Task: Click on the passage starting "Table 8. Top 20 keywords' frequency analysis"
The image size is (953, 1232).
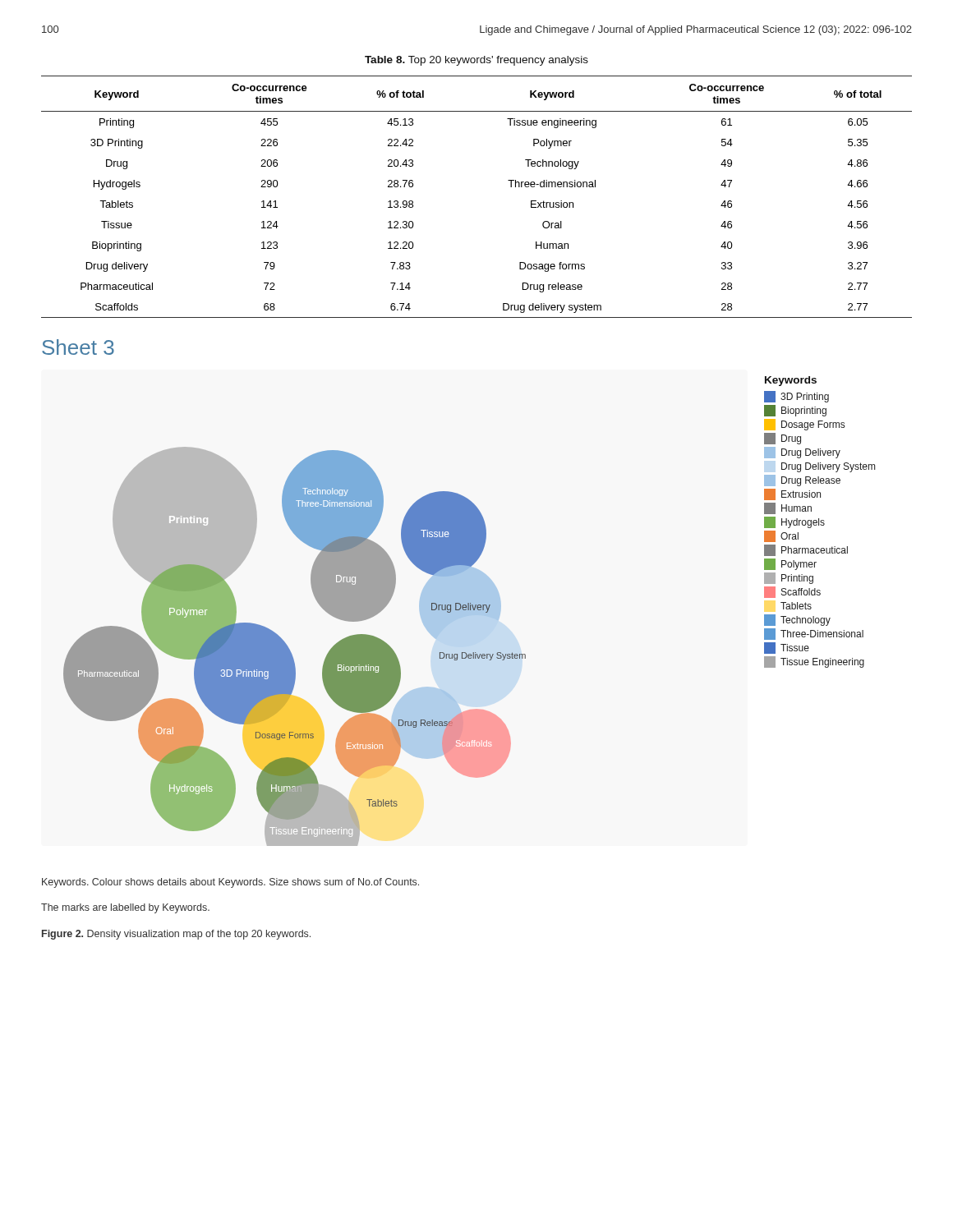Action: coord(476,60)
